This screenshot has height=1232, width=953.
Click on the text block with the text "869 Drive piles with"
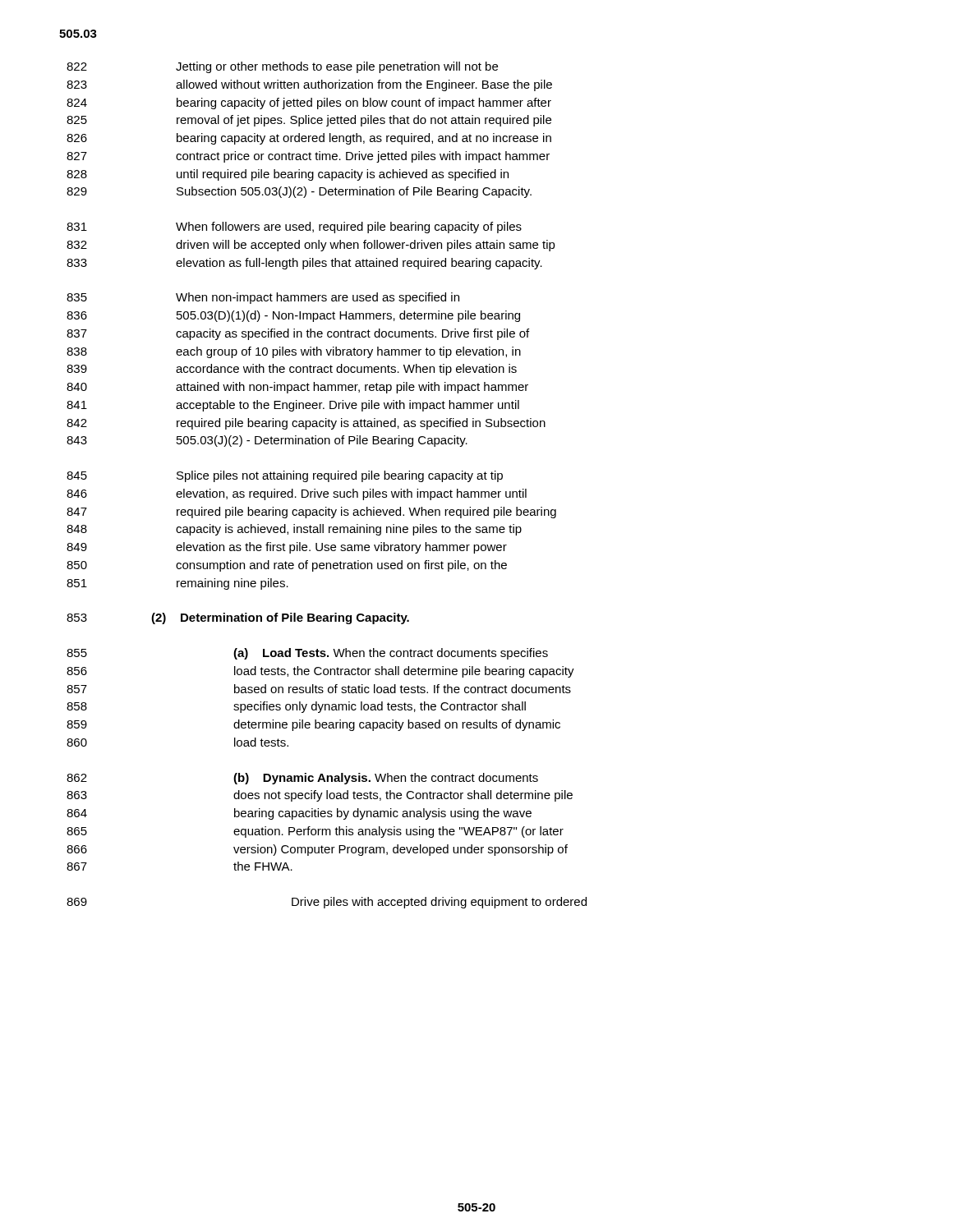coord(476,902)
